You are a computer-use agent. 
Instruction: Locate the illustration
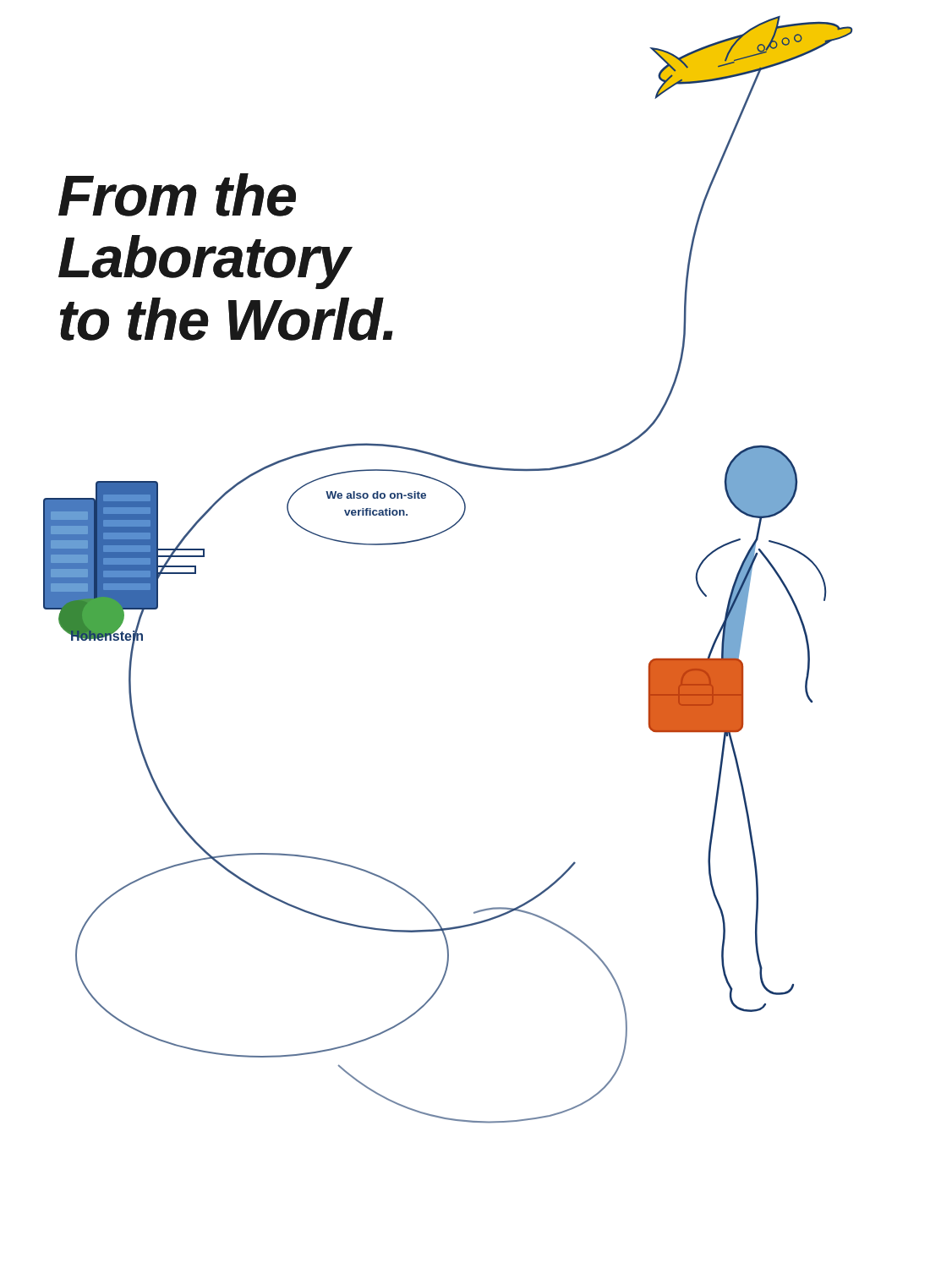[x=476, y=634]
